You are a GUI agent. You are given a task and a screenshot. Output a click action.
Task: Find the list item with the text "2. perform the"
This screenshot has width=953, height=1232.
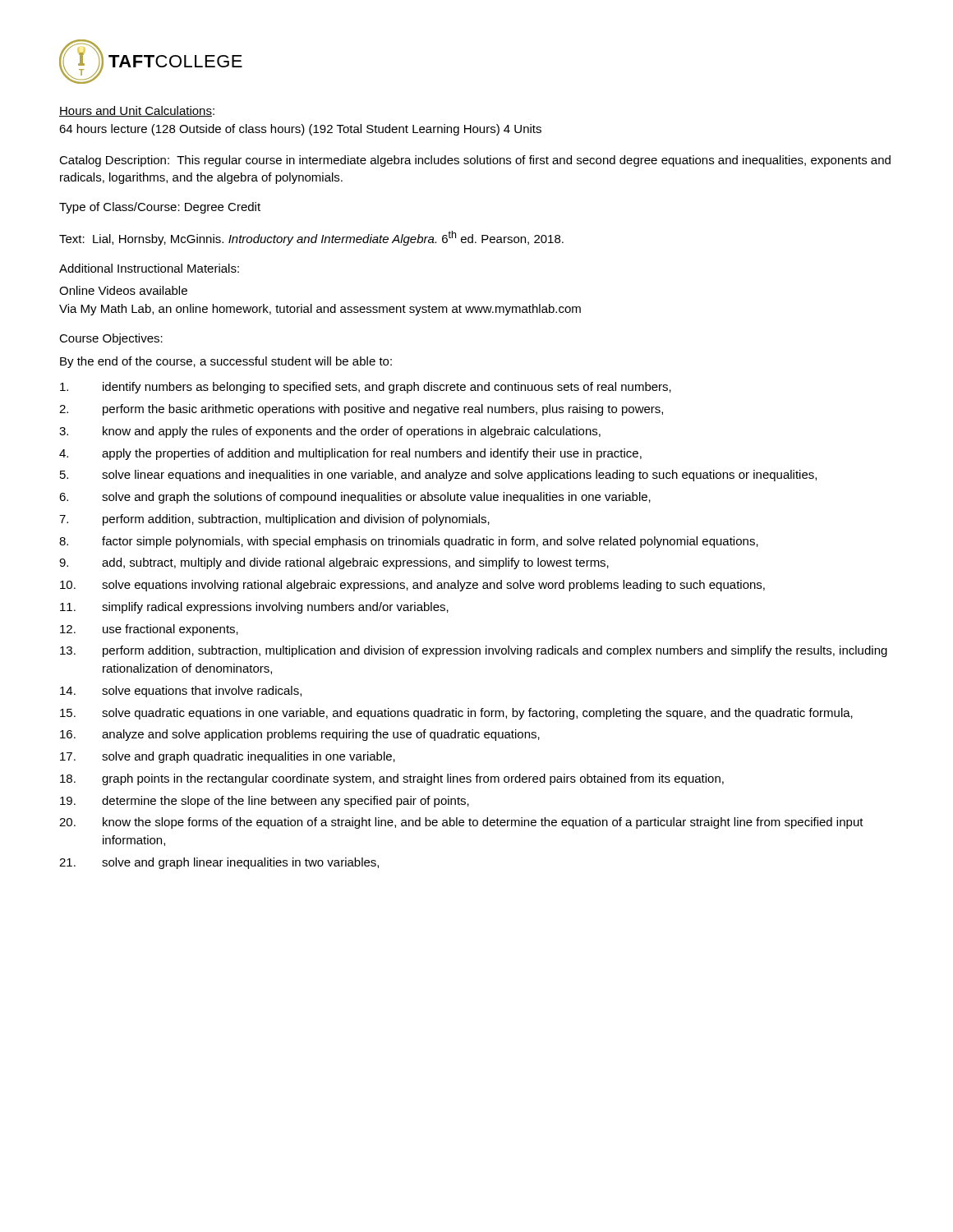(x=476, y=409)
